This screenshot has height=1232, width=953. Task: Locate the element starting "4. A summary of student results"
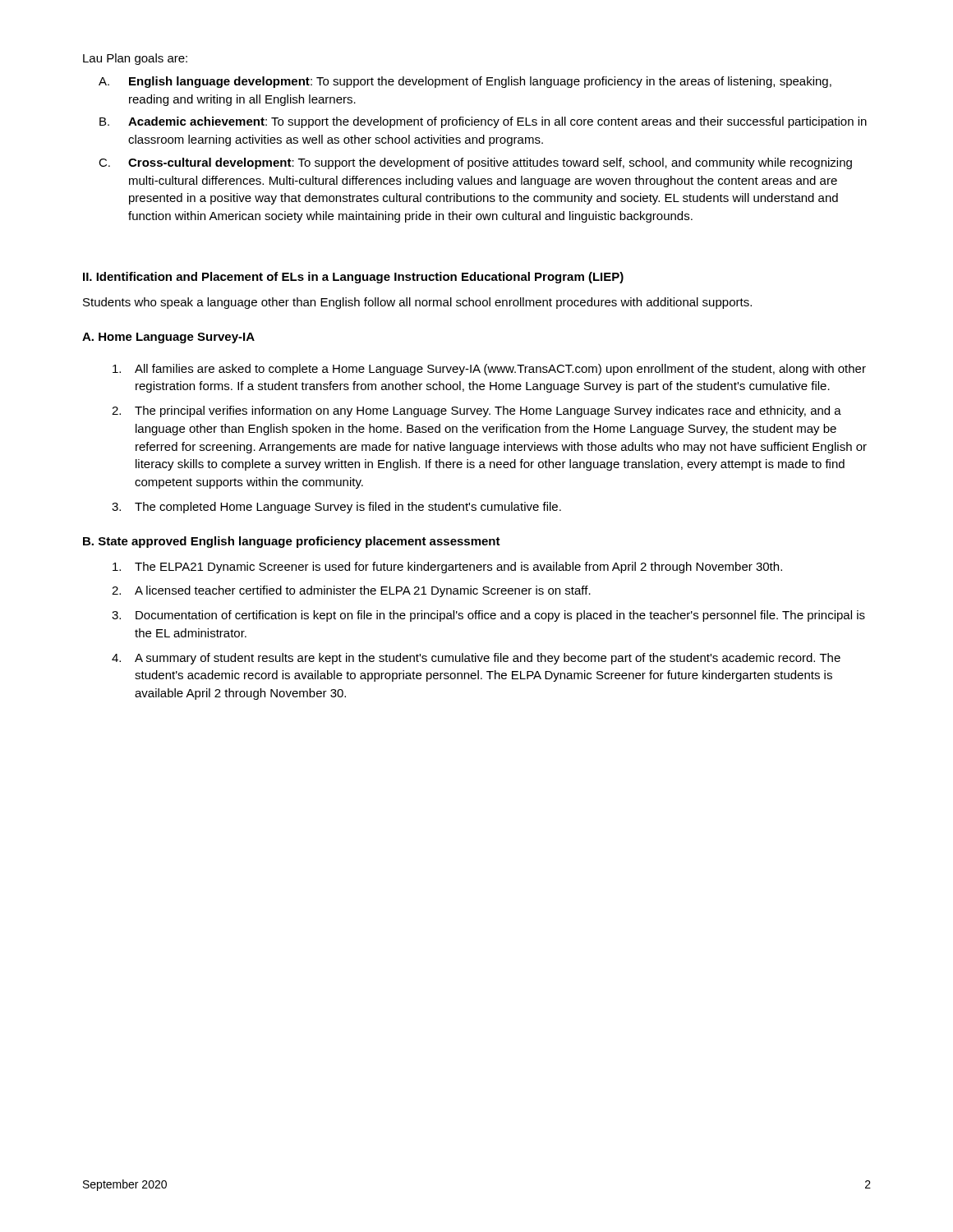[x=491, y=675]
